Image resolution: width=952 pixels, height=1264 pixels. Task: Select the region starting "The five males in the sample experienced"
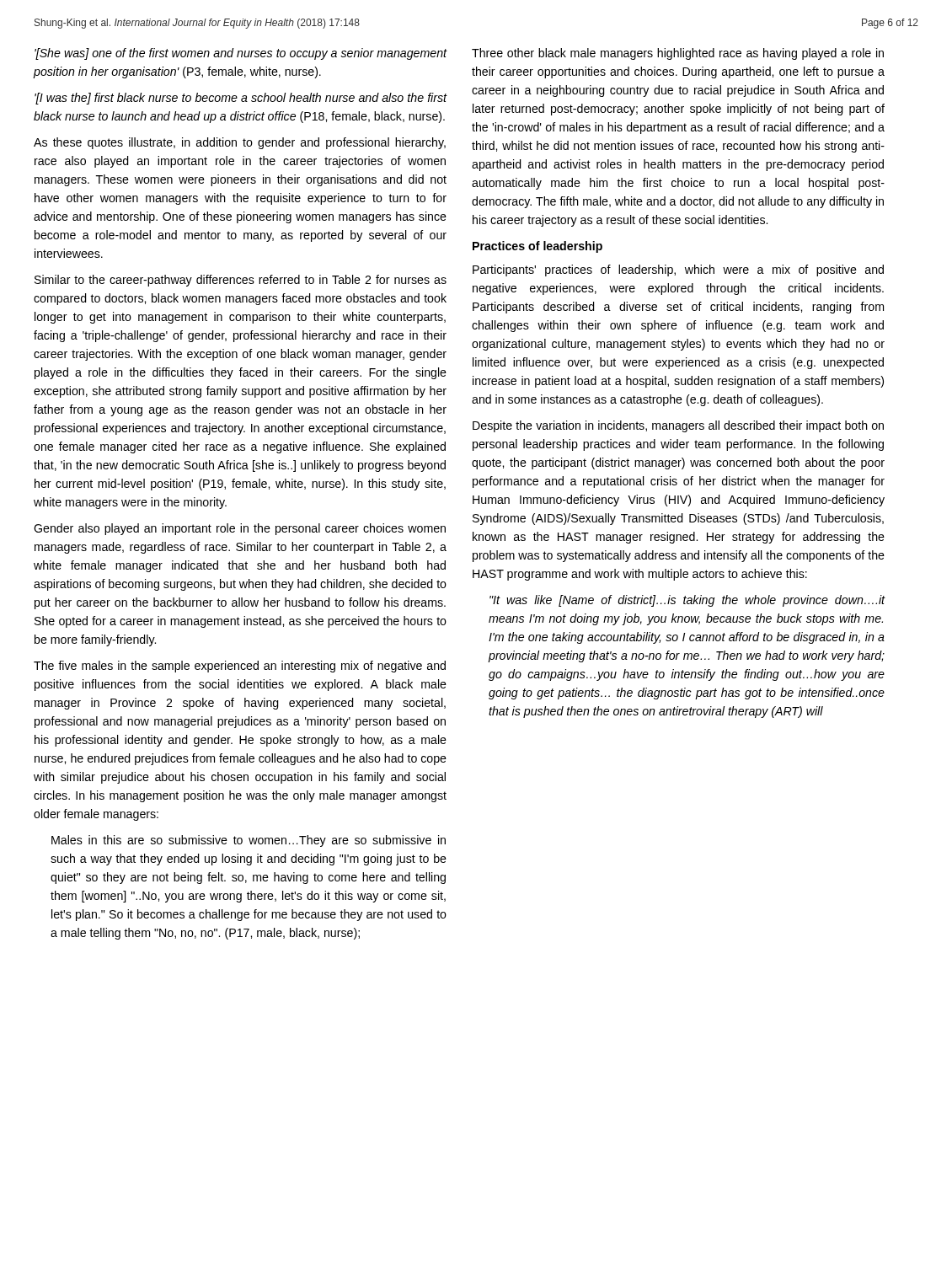(x=240, y=740)
